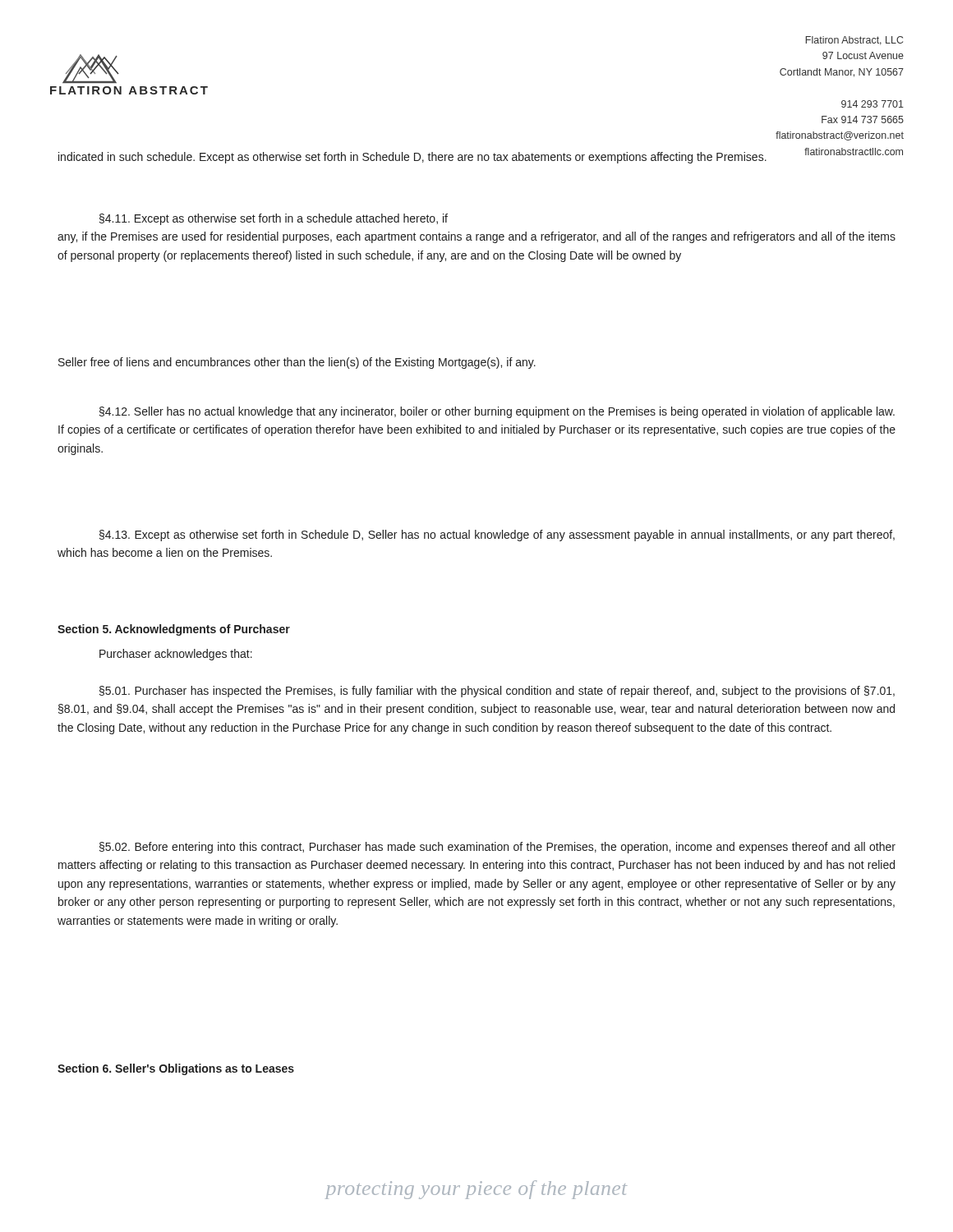Screen dimensions: 1232x953
Task: Where is the passage that starts "§5.01. Purchaser has inspected"?
Action: (x=476, y=709)
